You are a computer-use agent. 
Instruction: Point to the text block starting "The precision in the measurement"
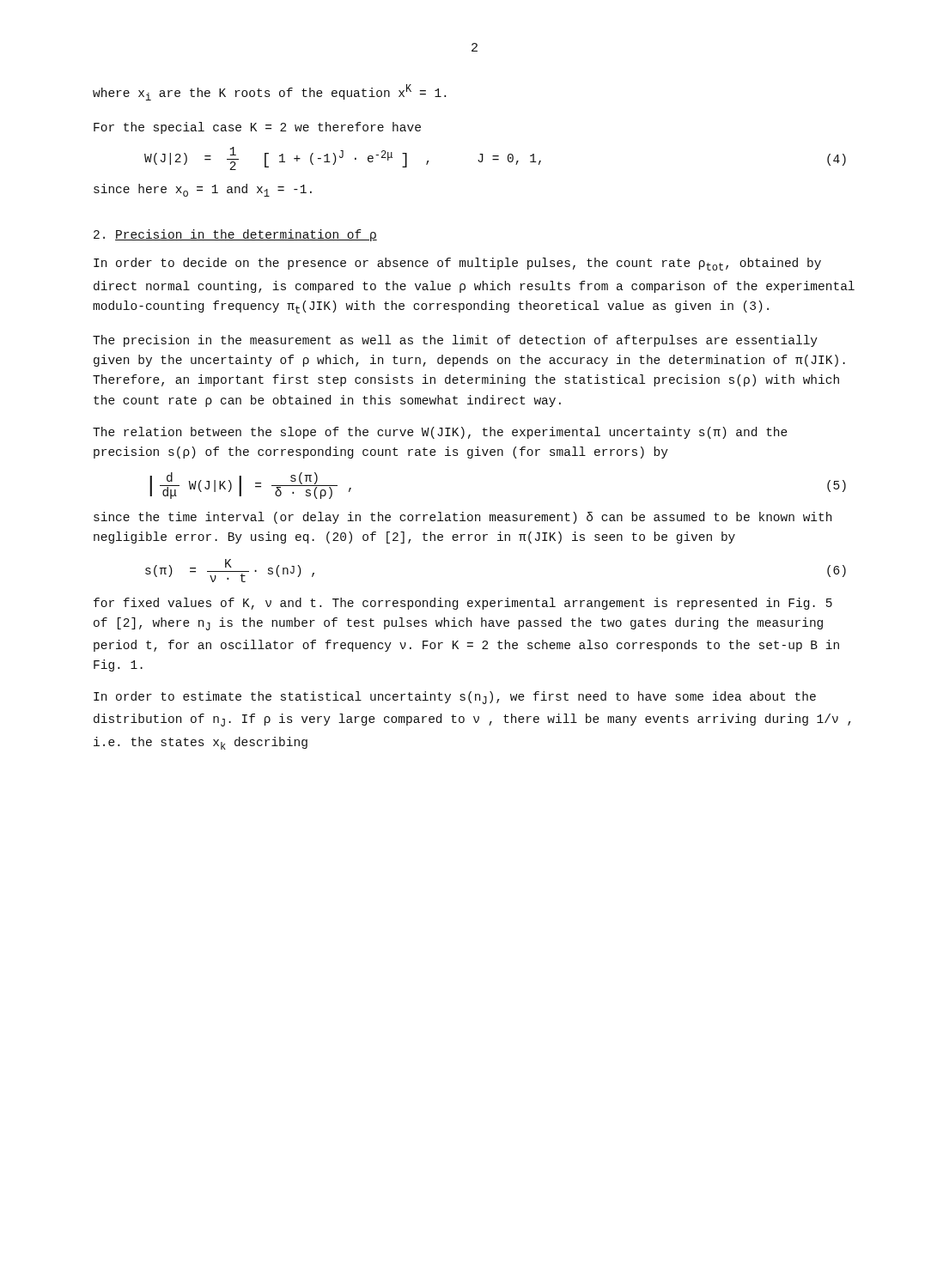(470, 371)
